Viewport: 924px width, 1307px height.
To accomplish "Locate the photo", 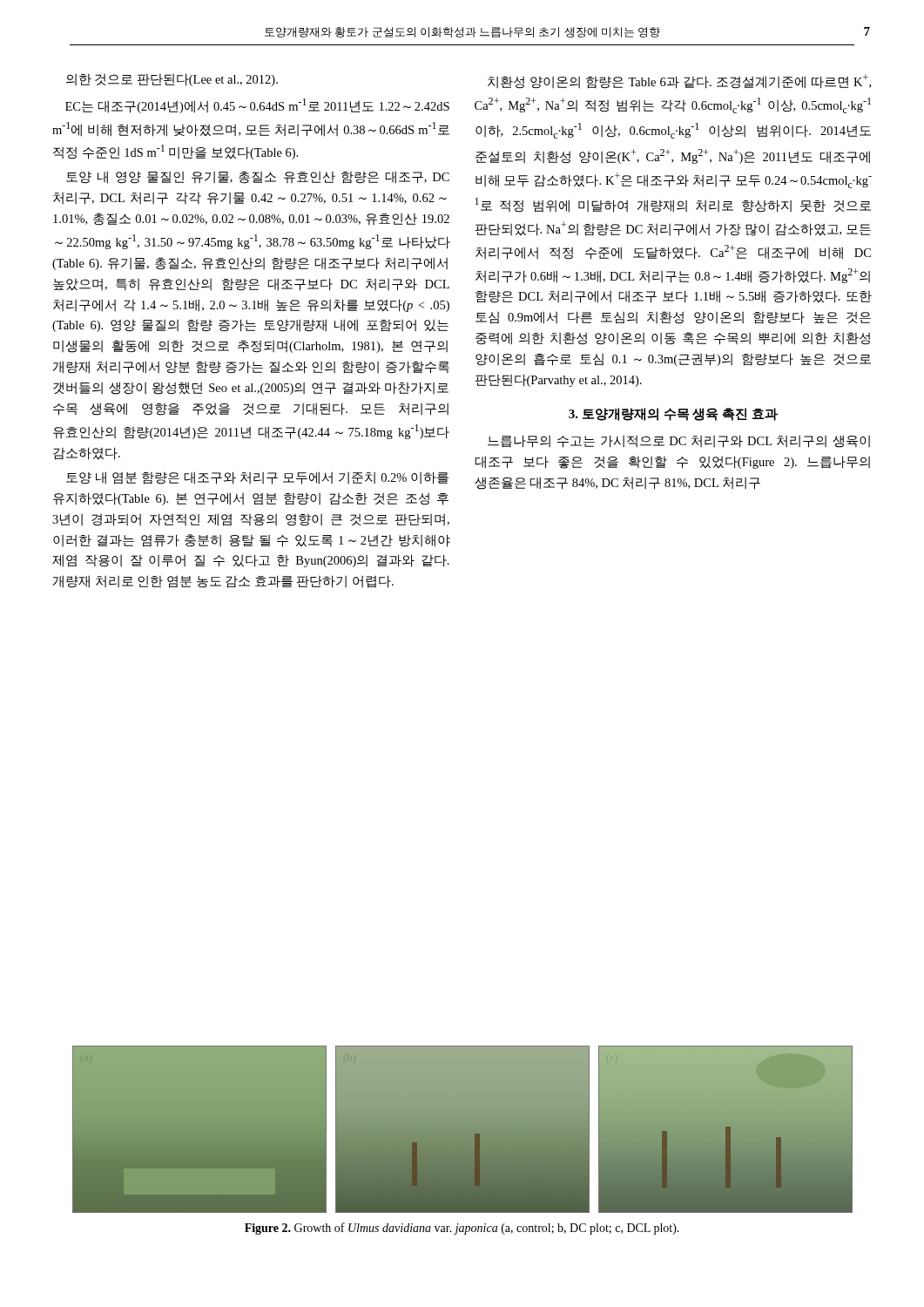I will click(462, 1129).
